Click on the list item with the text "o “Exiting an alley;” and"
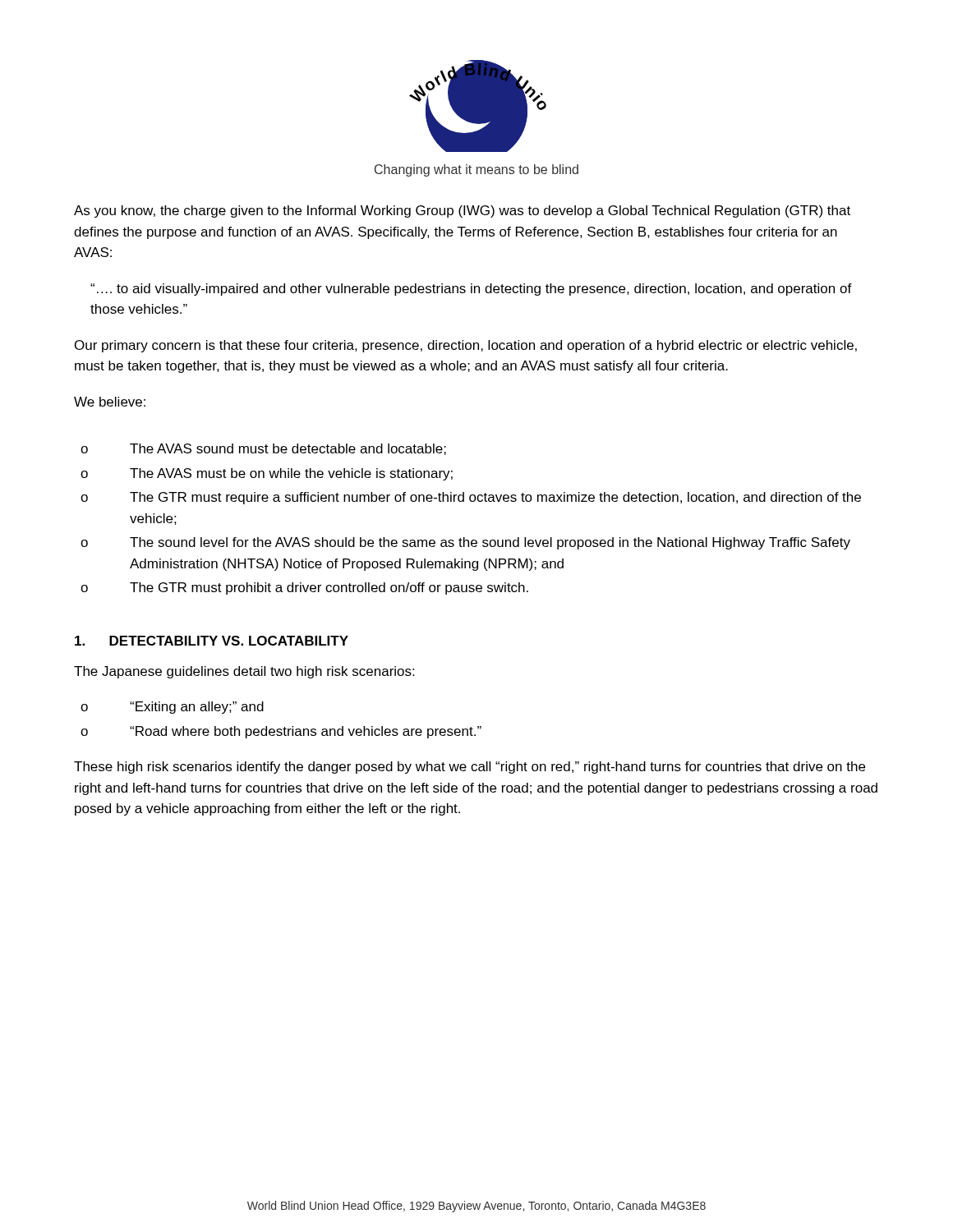The width and height of the screenshot is (953, 1232). point(172,708)
